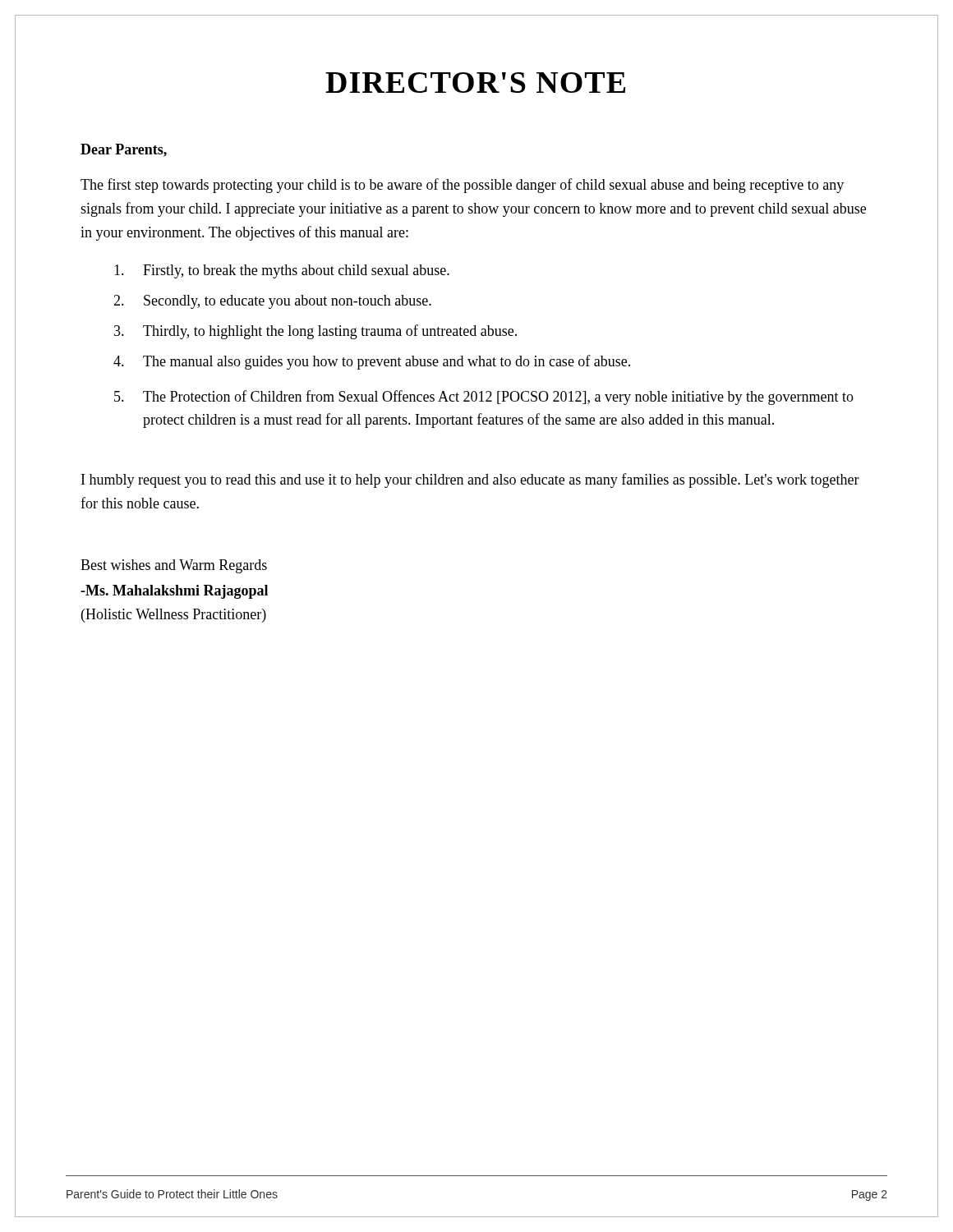This screenshot has width=953, height=1232.
Task: Navigate to the passage starting "2. Secondly, to educate"
Action: 272,302
